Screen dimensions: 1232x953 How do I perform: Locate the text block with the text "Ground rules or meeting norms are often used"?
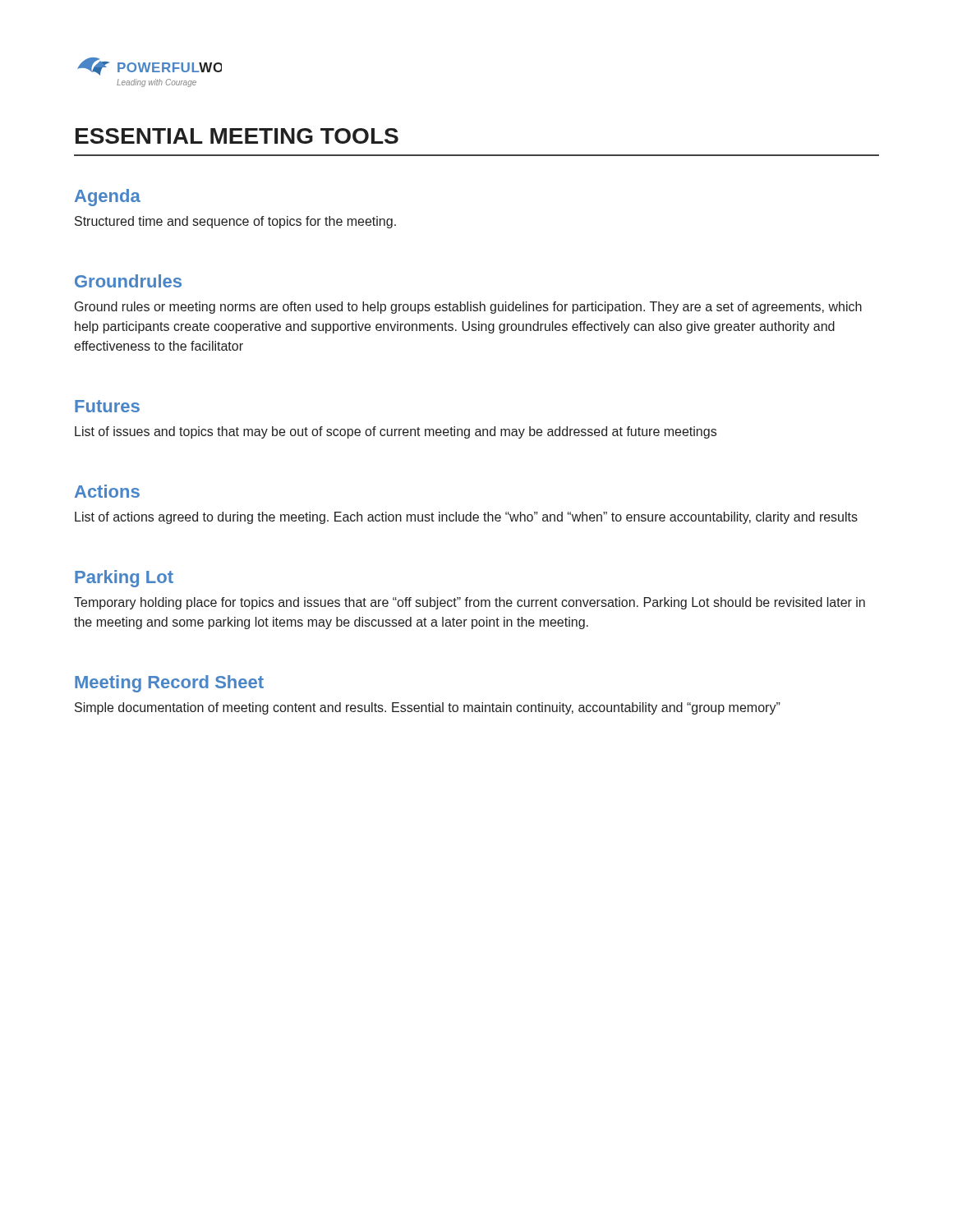click(468, 326)
